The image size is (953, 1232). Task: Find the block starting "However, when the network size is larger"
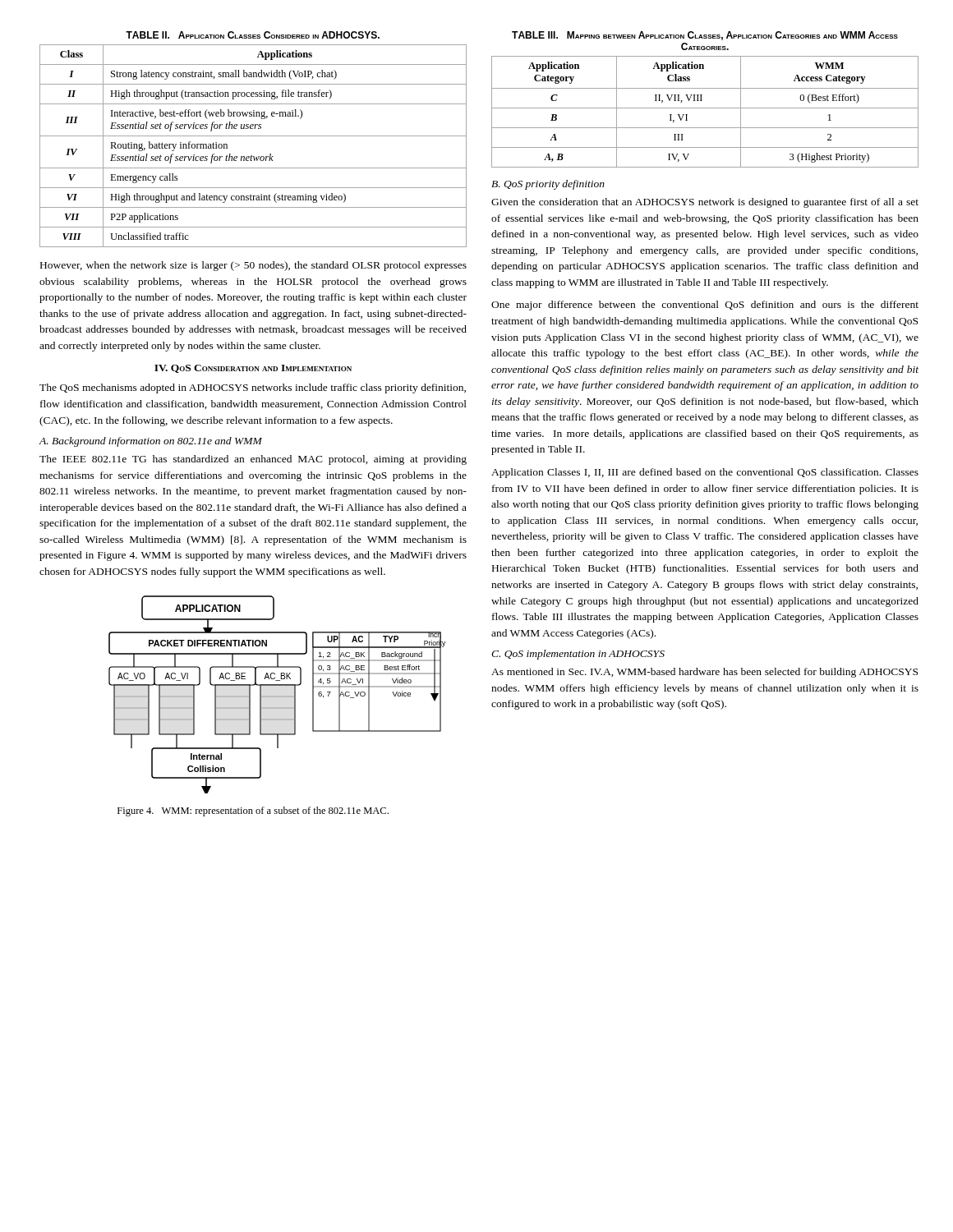coord(253,305)
